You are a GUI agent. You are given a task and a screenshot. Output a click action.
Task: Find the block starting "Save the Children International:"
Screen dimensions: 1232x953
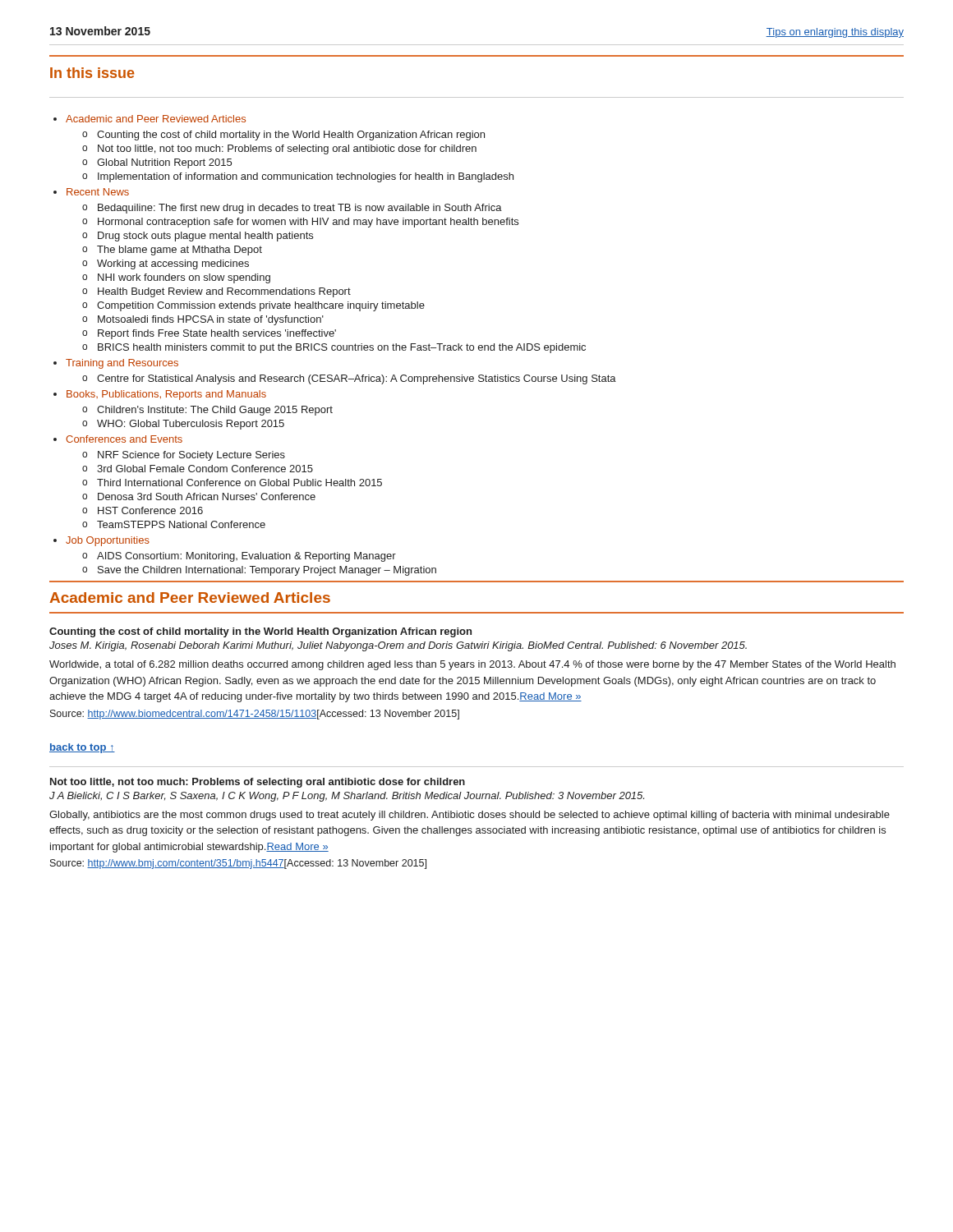pyautogui.click(x=267, y=570)
